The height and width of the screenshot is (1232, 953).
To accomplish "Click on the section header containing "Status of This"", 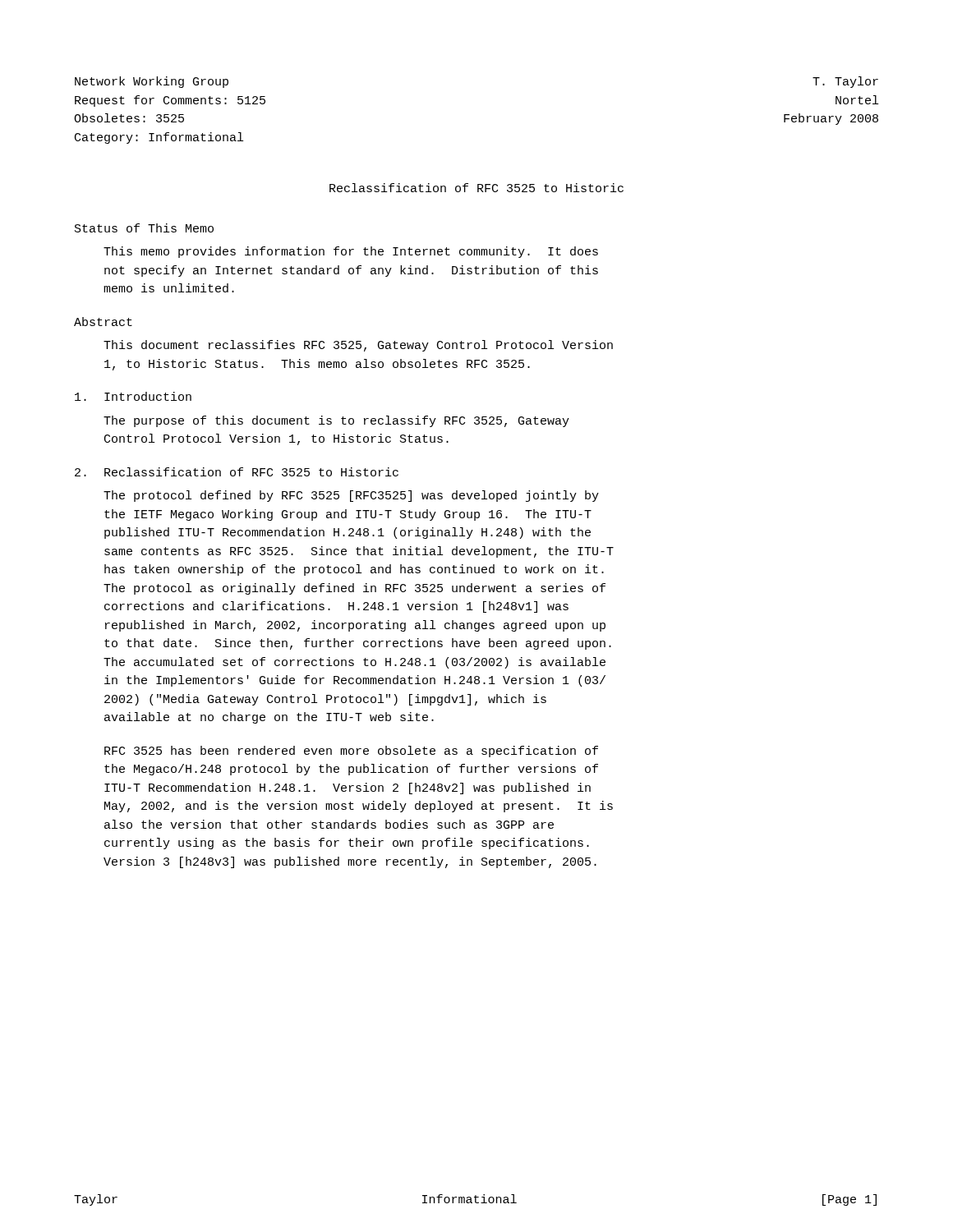I will pyautogui.click(x=144, y=229).
